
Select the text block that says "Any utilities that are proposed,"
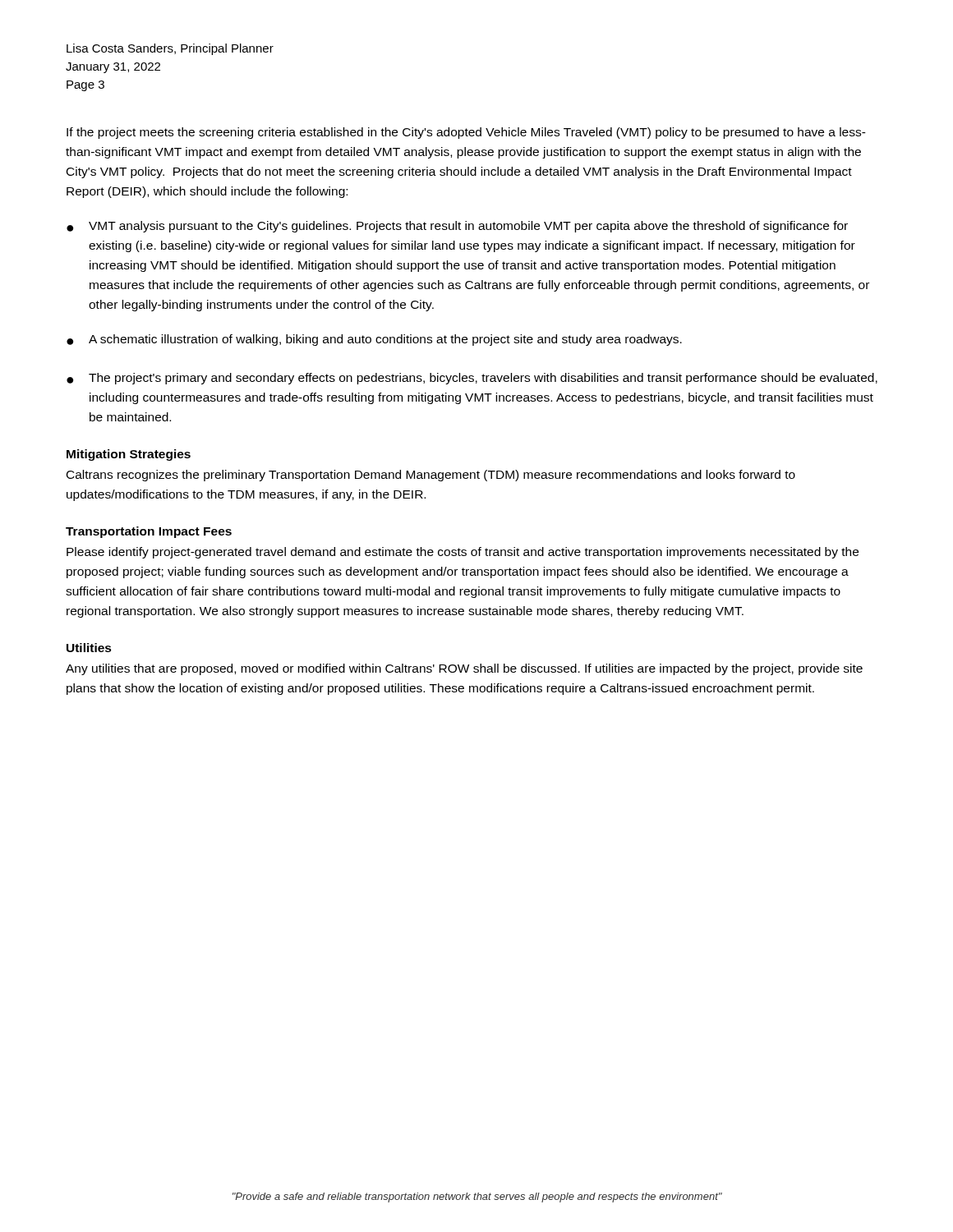[464, 678]
